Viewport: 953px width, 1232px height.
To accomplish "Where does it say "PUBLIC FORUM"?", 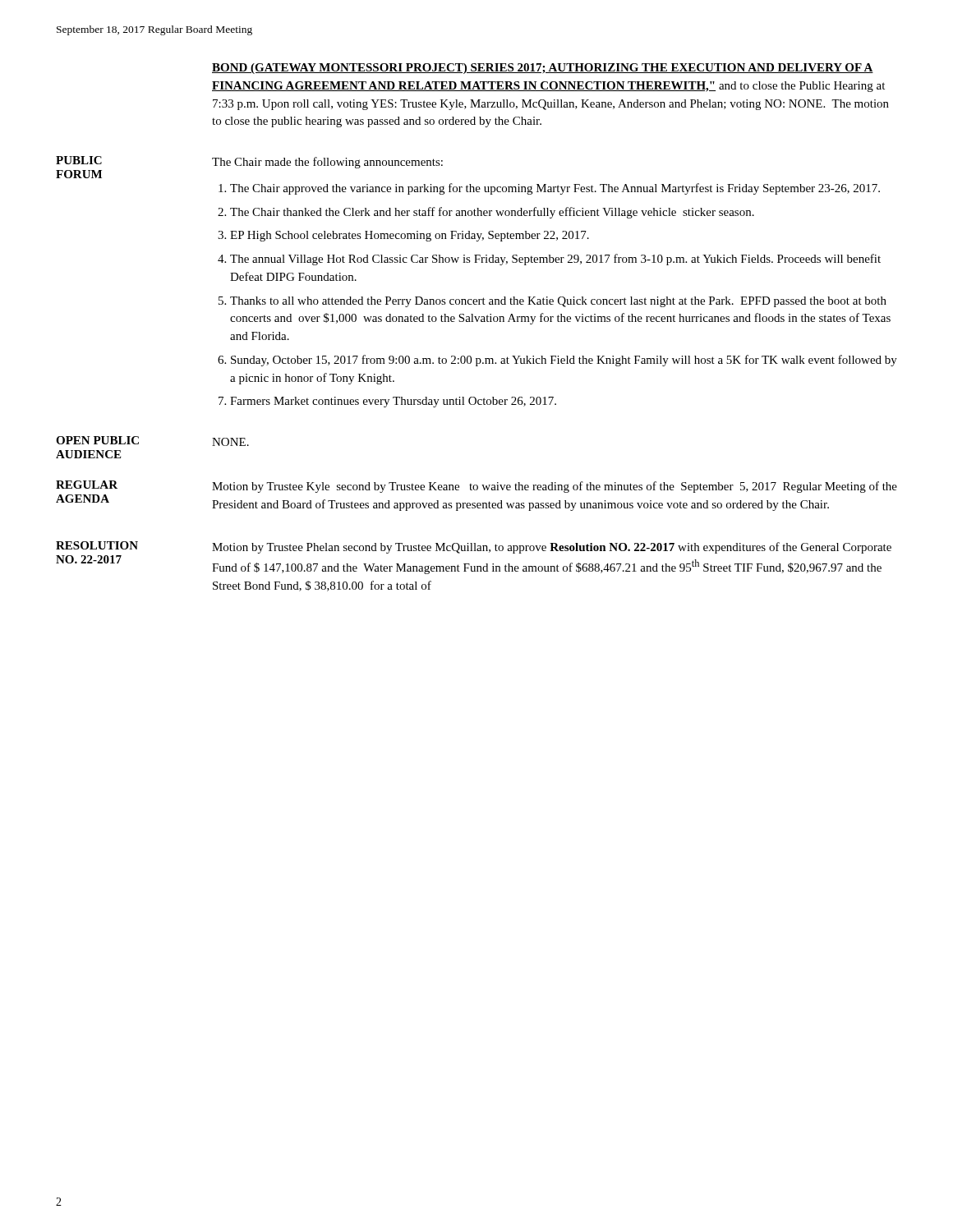I will tap(79, 160).
